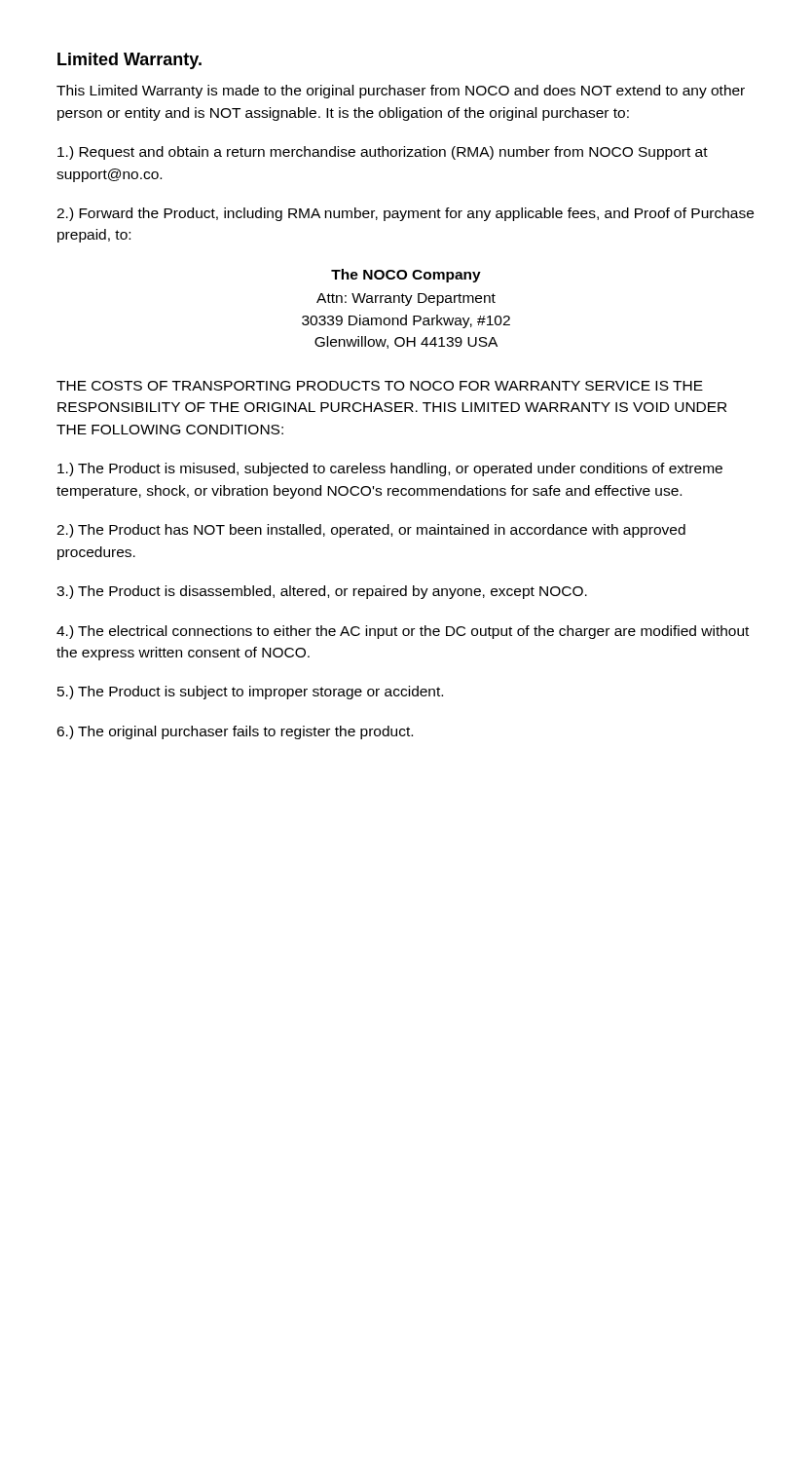The height and width of the screenshot is (1461, 812).
Task: Locate the block of text that opens with "4.) The electrical connections to"
Action: pyautogui.click(x=403, y=641)
